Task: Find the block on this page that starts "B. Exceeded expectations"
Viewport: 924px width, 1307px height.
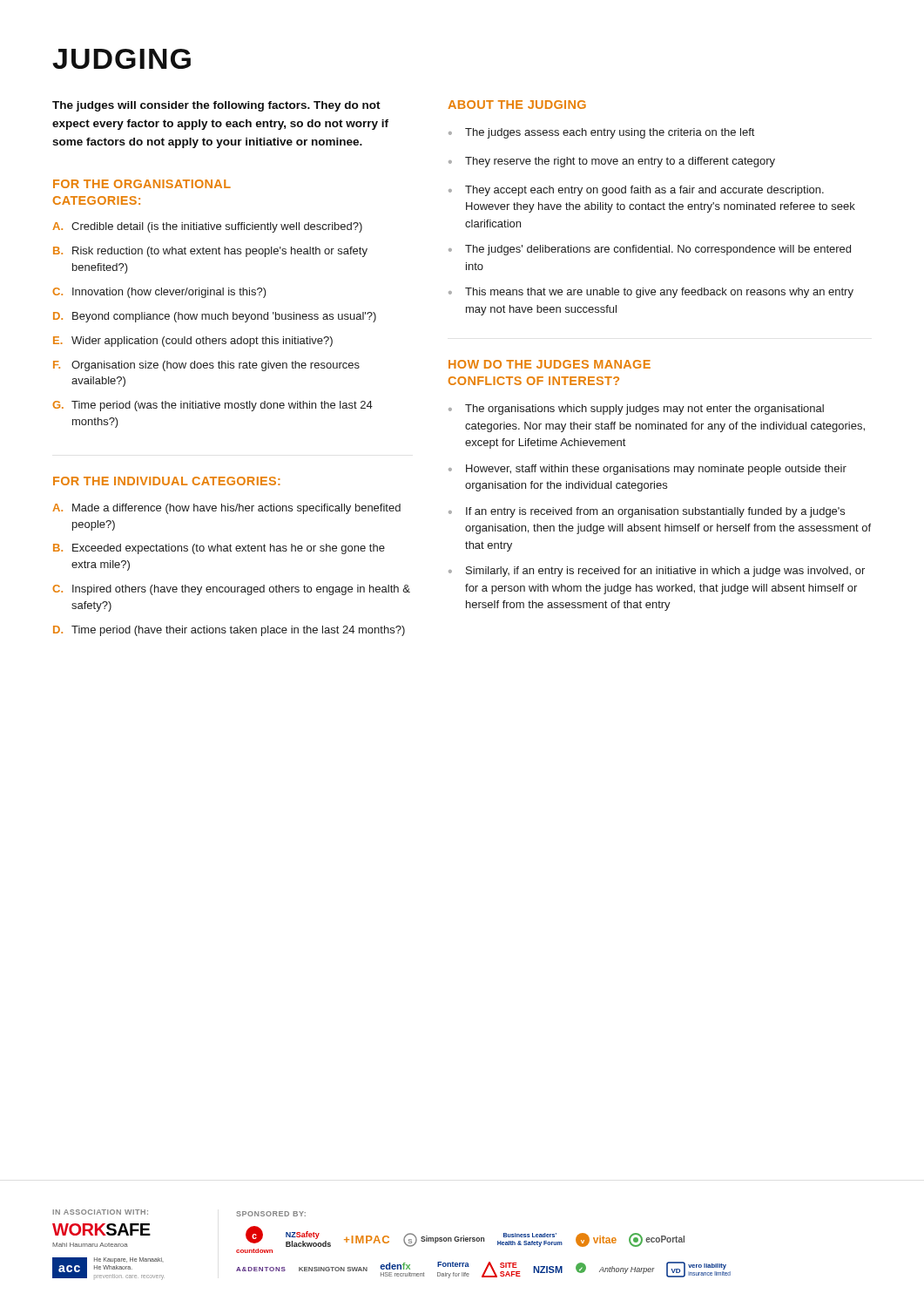Action: pos(233,557)
